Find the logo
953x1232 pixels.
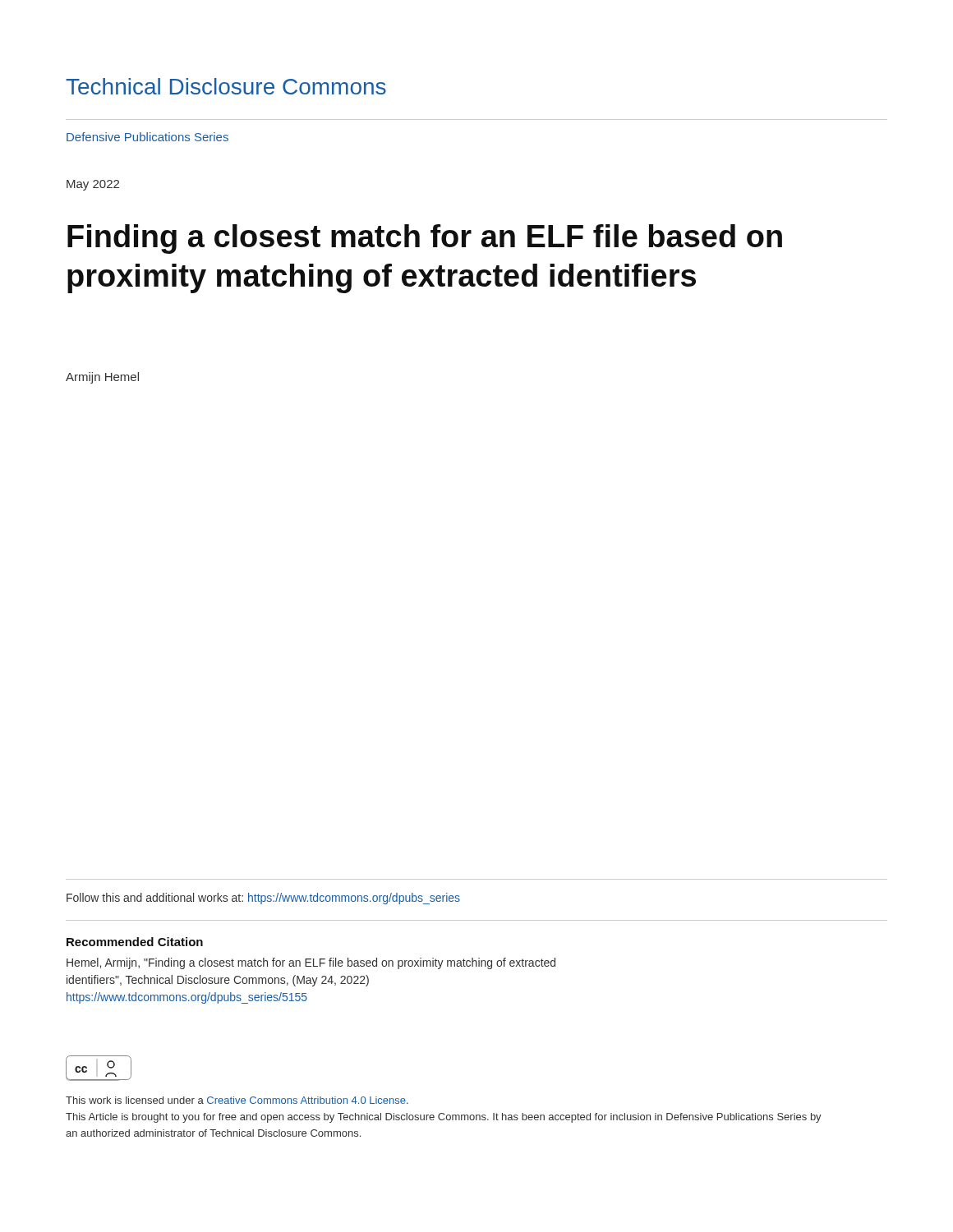[94, 1070]
